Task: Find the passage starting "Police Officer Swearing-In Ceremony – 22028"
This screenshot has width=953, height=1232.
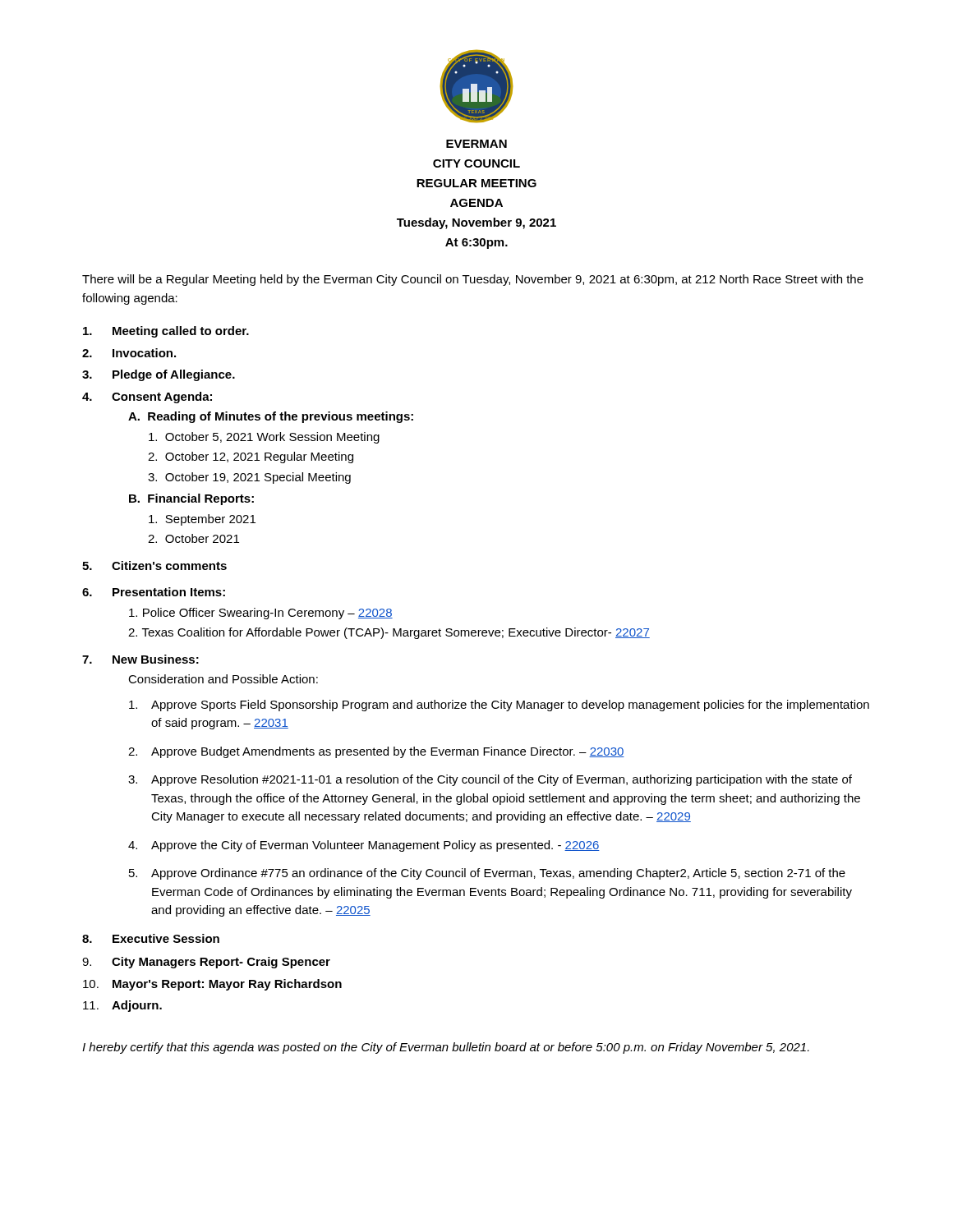Action: 260,612
